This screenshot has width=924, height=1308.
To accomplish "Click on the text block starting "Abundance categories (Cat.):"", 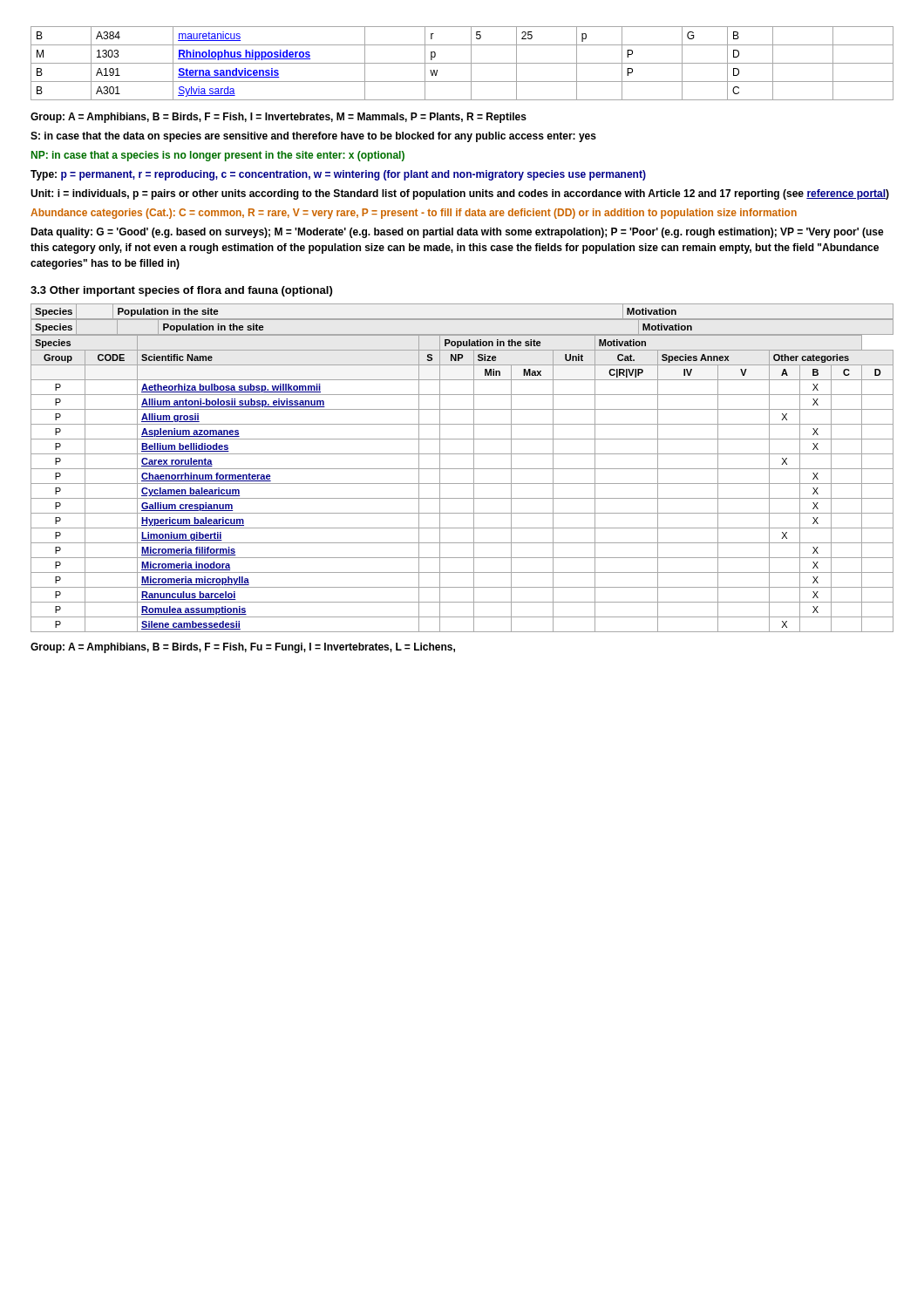I will (x=414, y=213).
